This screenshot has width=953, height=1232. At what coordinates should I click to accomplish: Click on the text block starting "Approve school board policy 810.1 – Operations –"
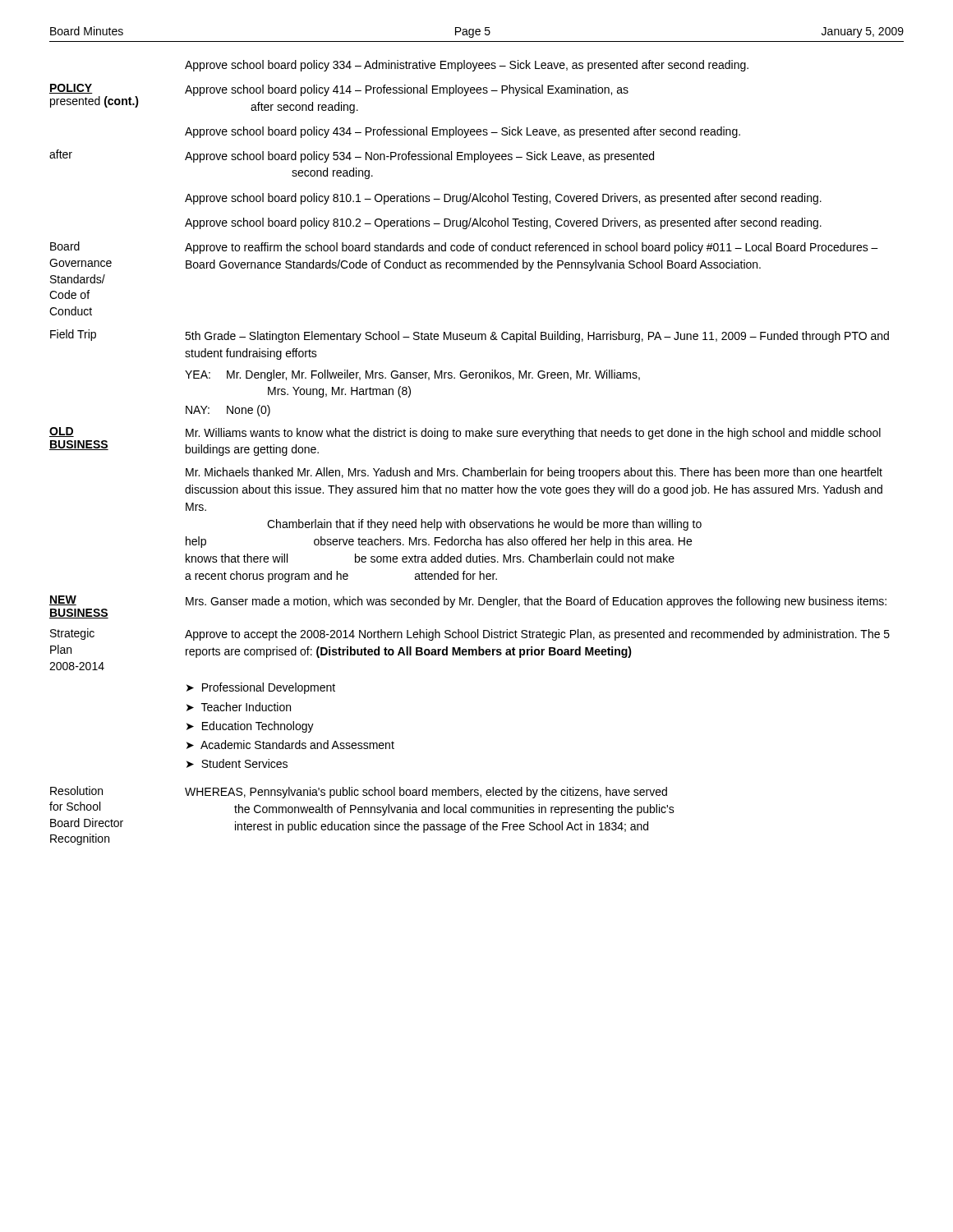point(476,198)
